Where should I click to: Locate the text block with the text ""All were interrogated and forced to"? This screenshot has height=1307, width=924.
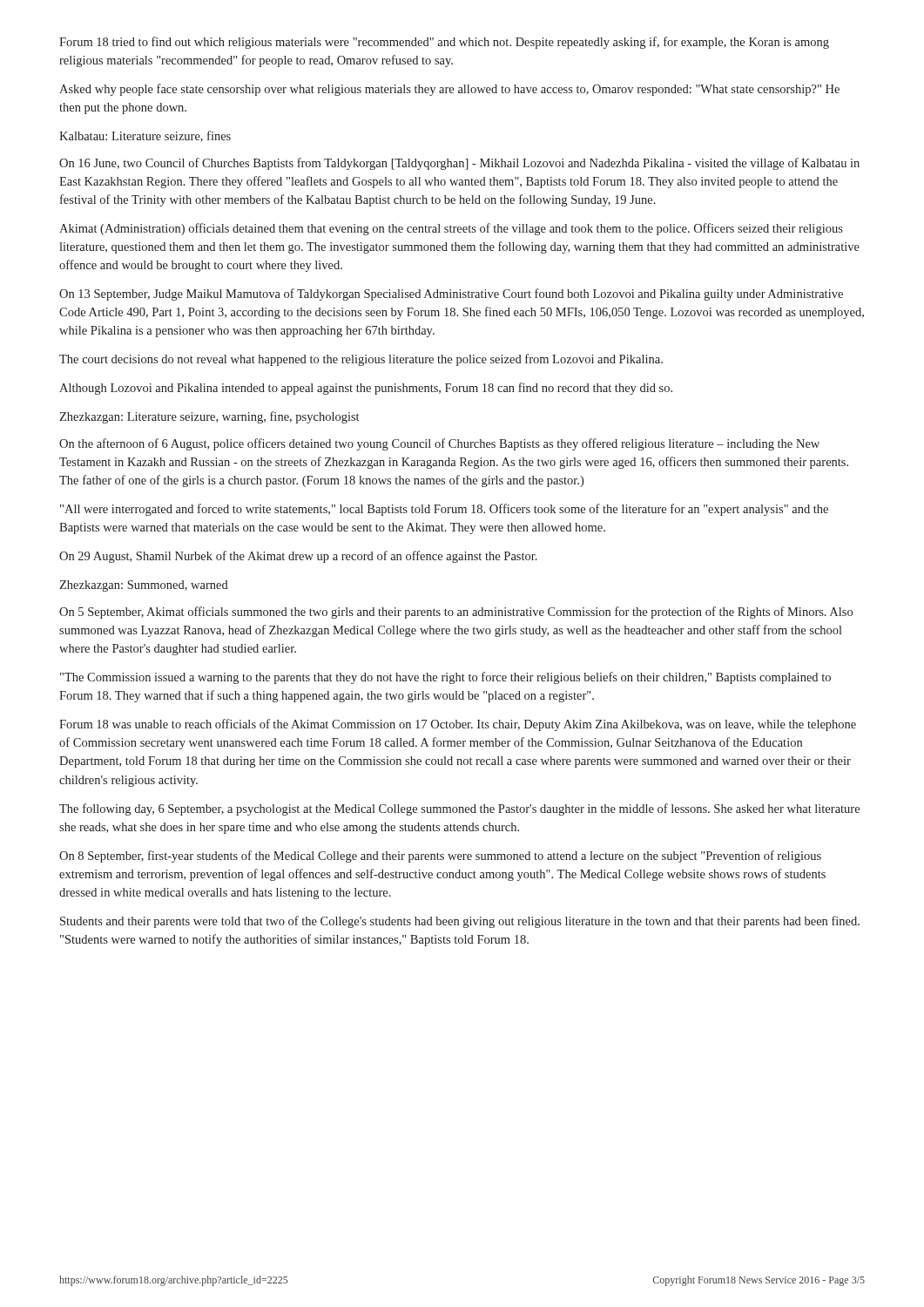(444, 518)
